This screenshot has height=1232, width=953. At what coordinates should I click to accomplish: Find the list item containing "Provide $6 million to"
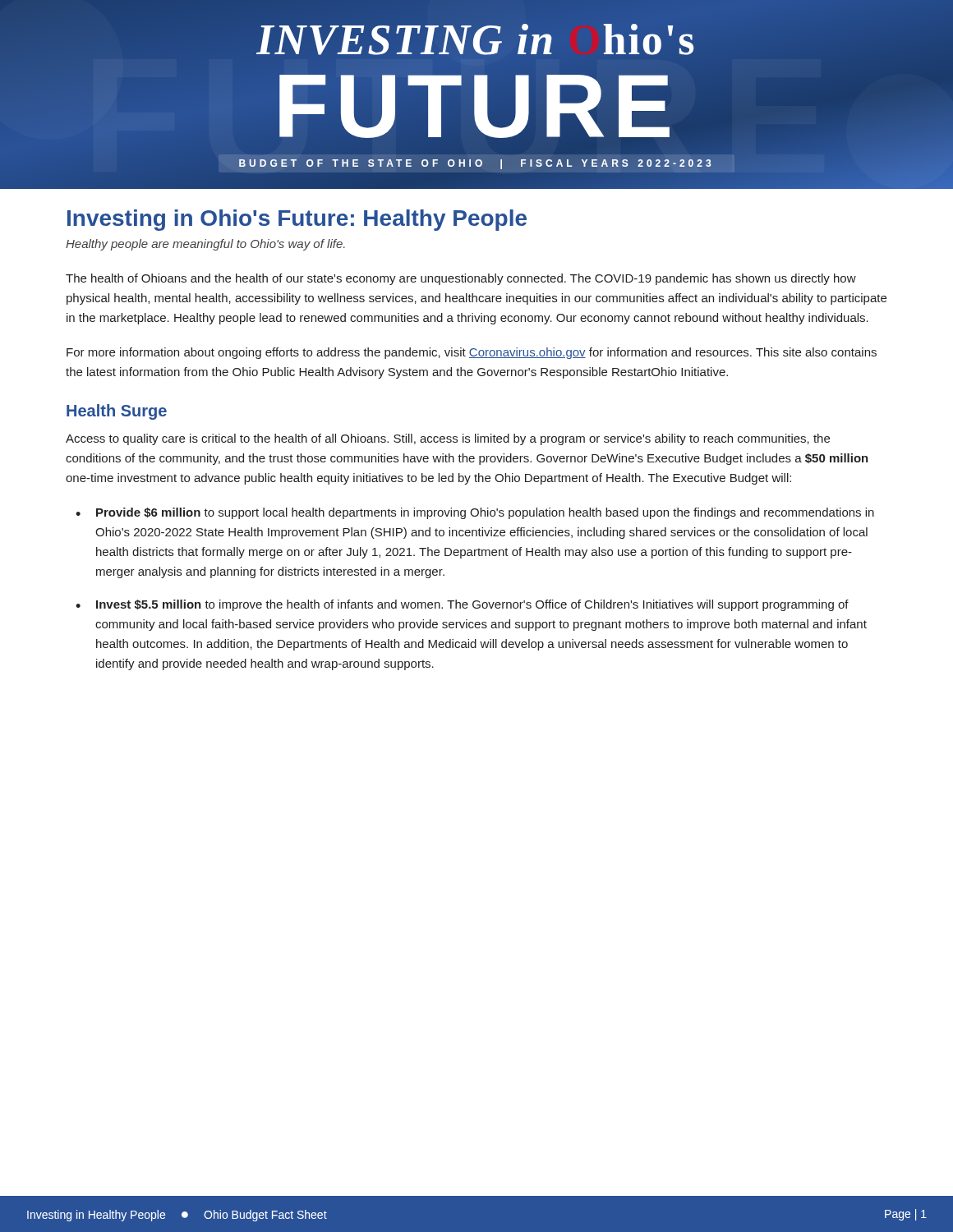[x=485, y=542]
